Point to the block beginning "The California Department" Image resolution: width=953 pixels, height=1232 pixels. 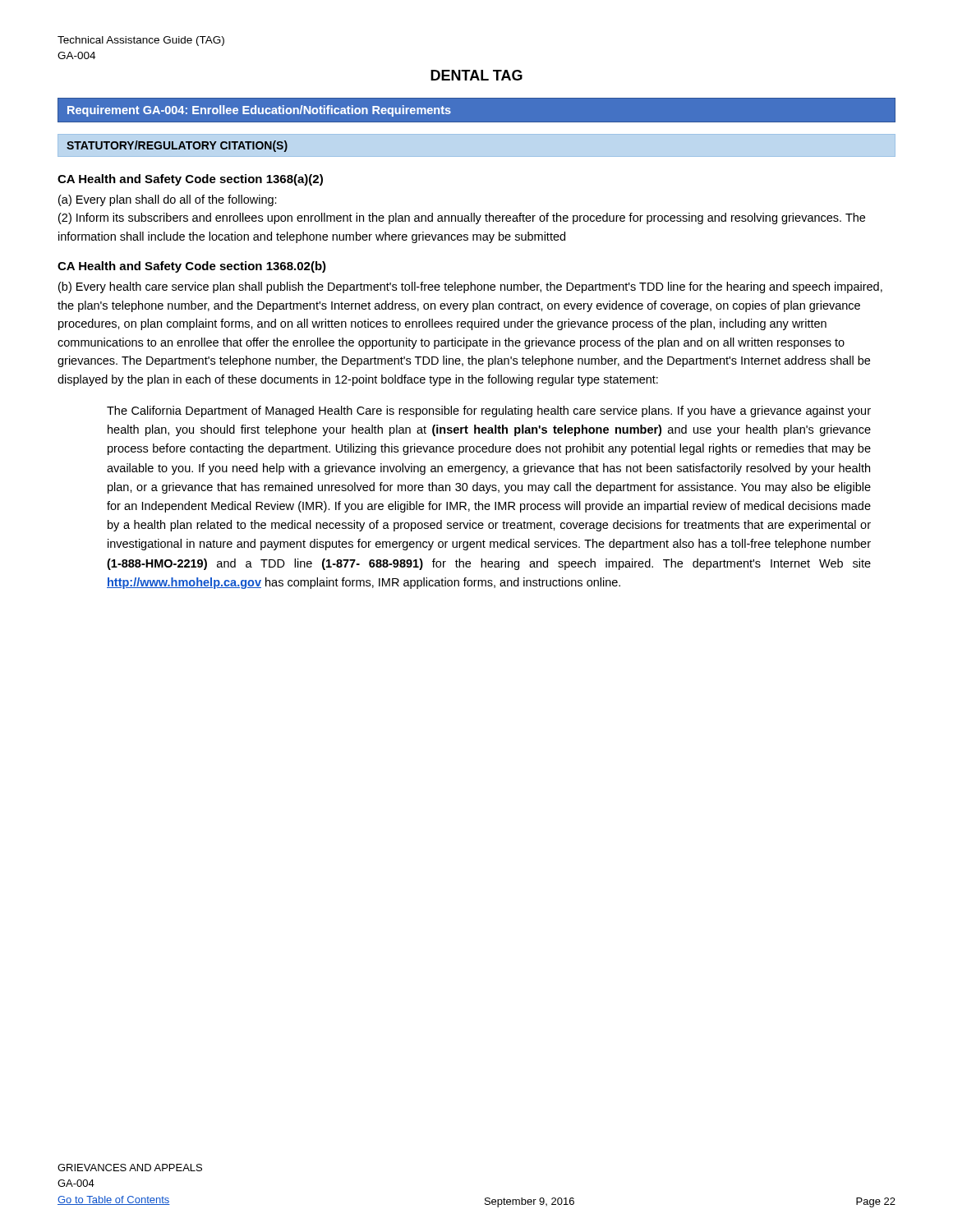coord(489,496)
